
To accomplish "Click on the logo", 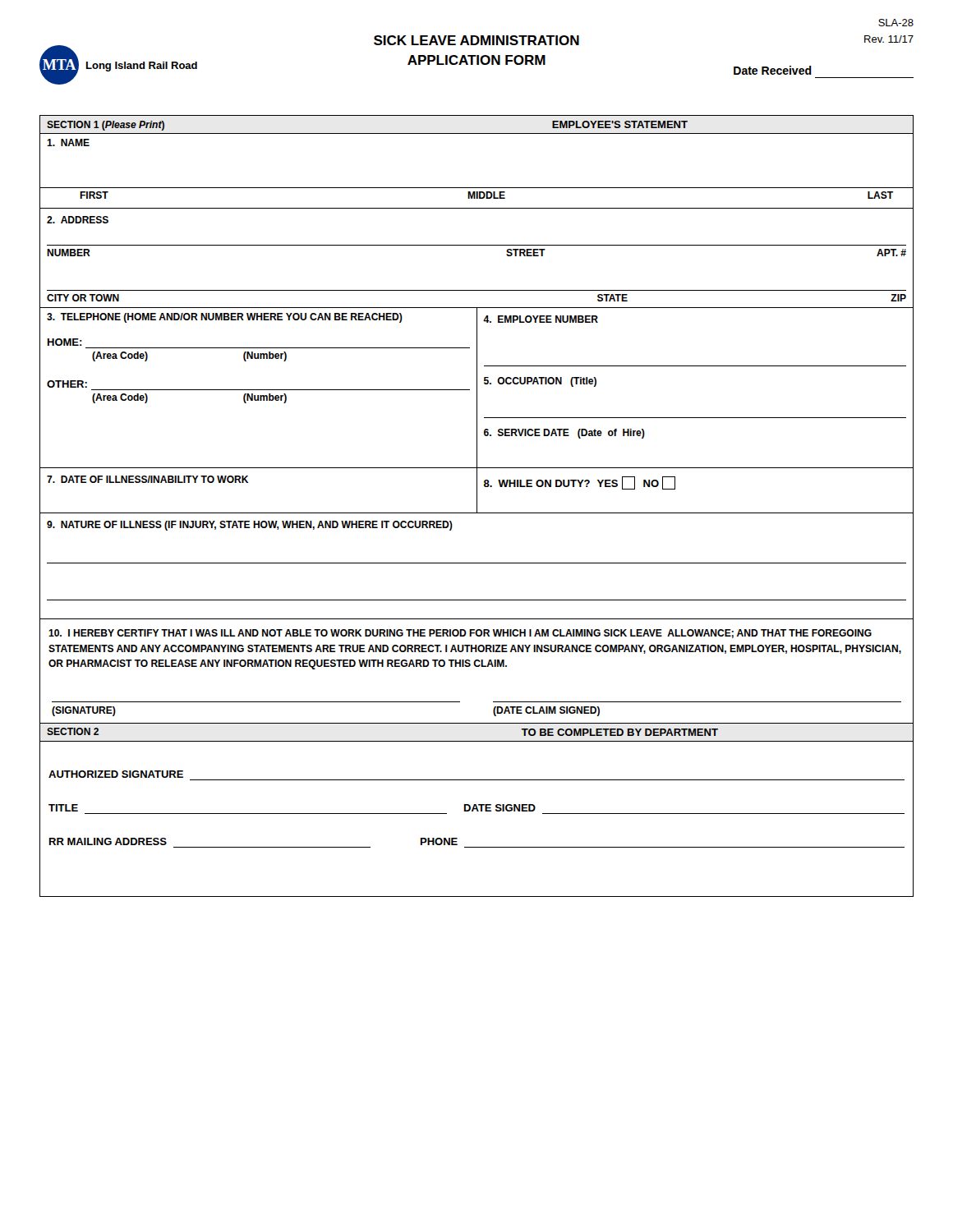I will pos(119,65).
